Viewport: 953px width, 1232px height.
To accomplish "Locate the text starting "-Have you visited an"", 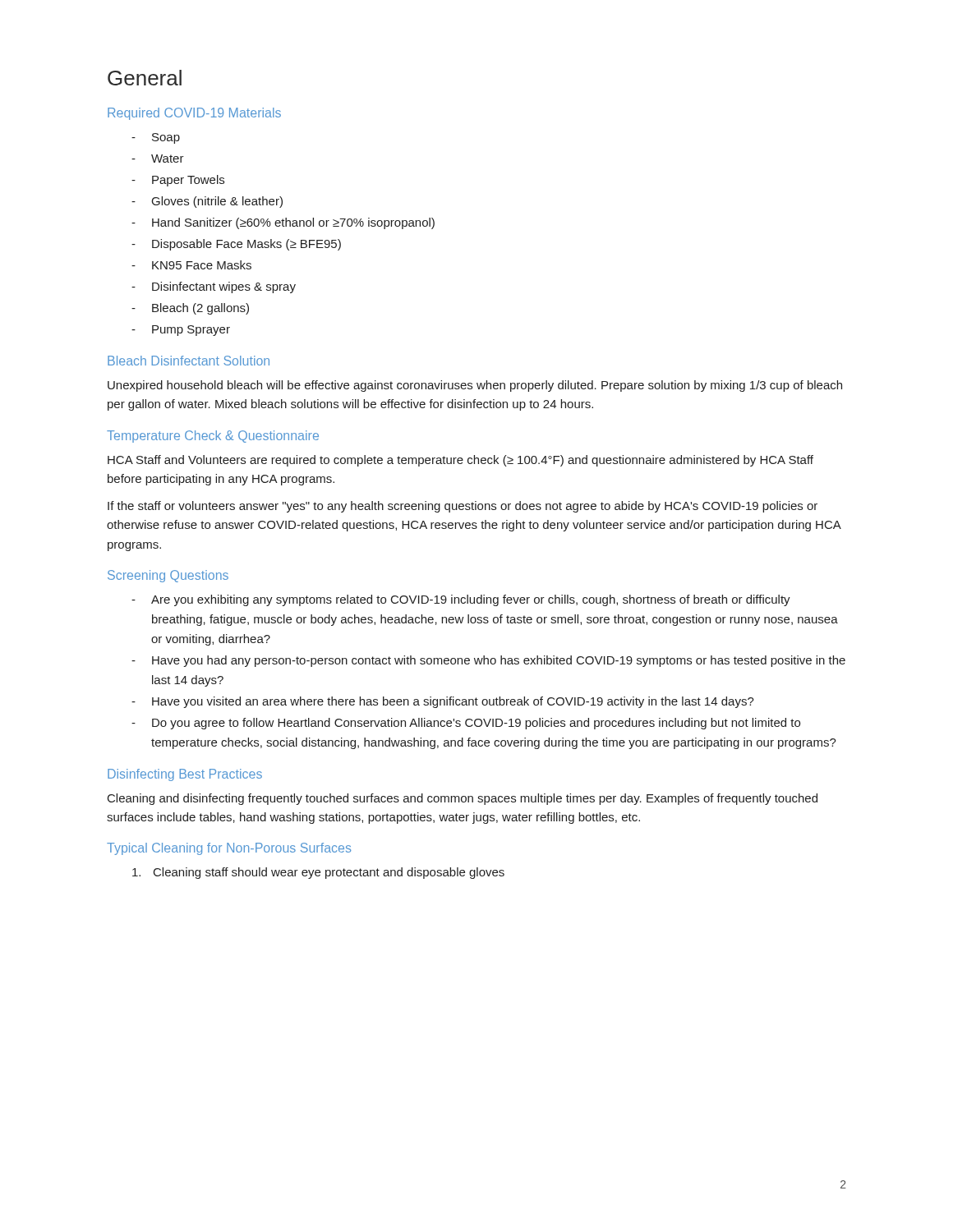I will point(489,701).
